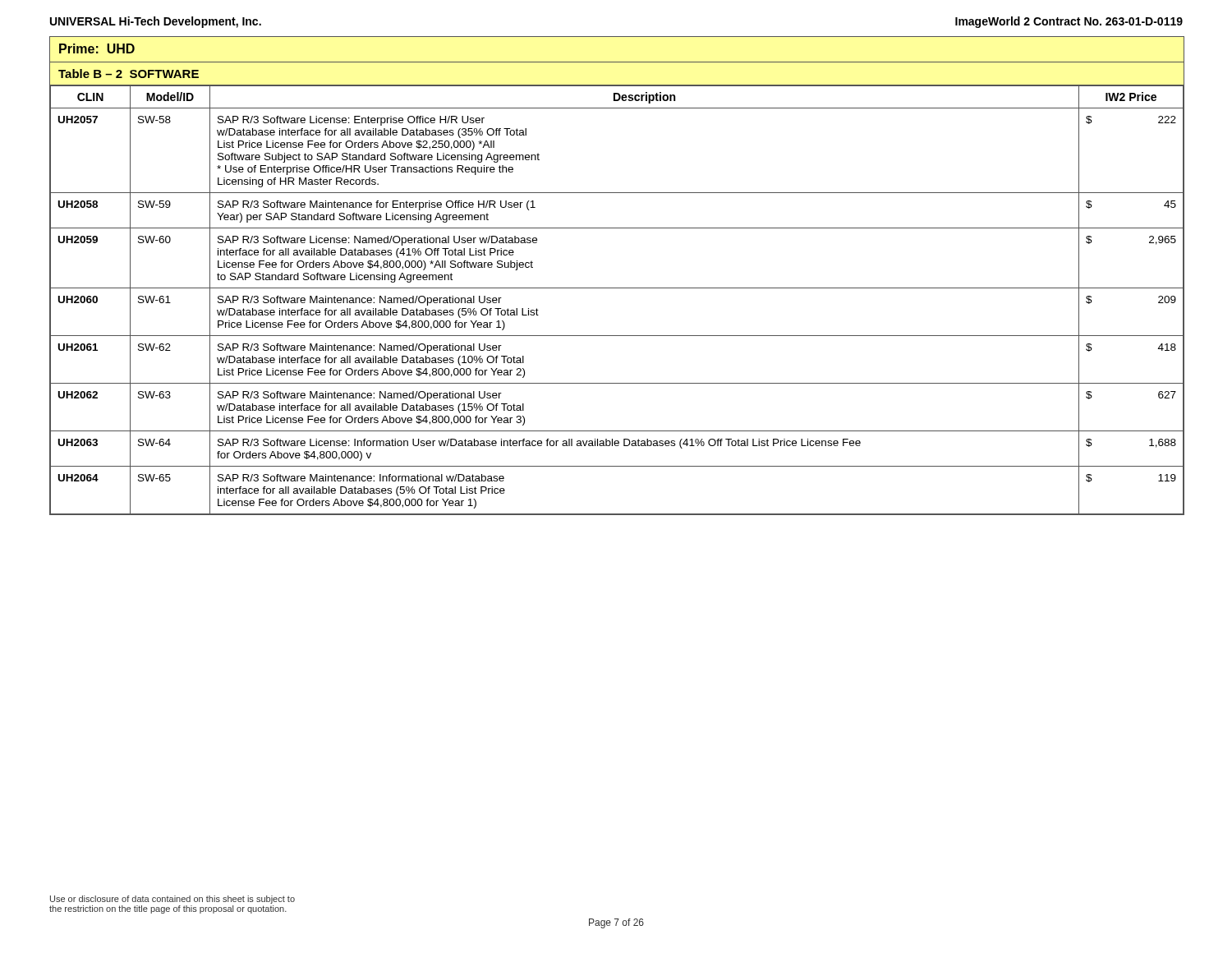
Task: Select the footnote that says "Use or disclosure of data contained on"
Action: [x=172, y=904]
